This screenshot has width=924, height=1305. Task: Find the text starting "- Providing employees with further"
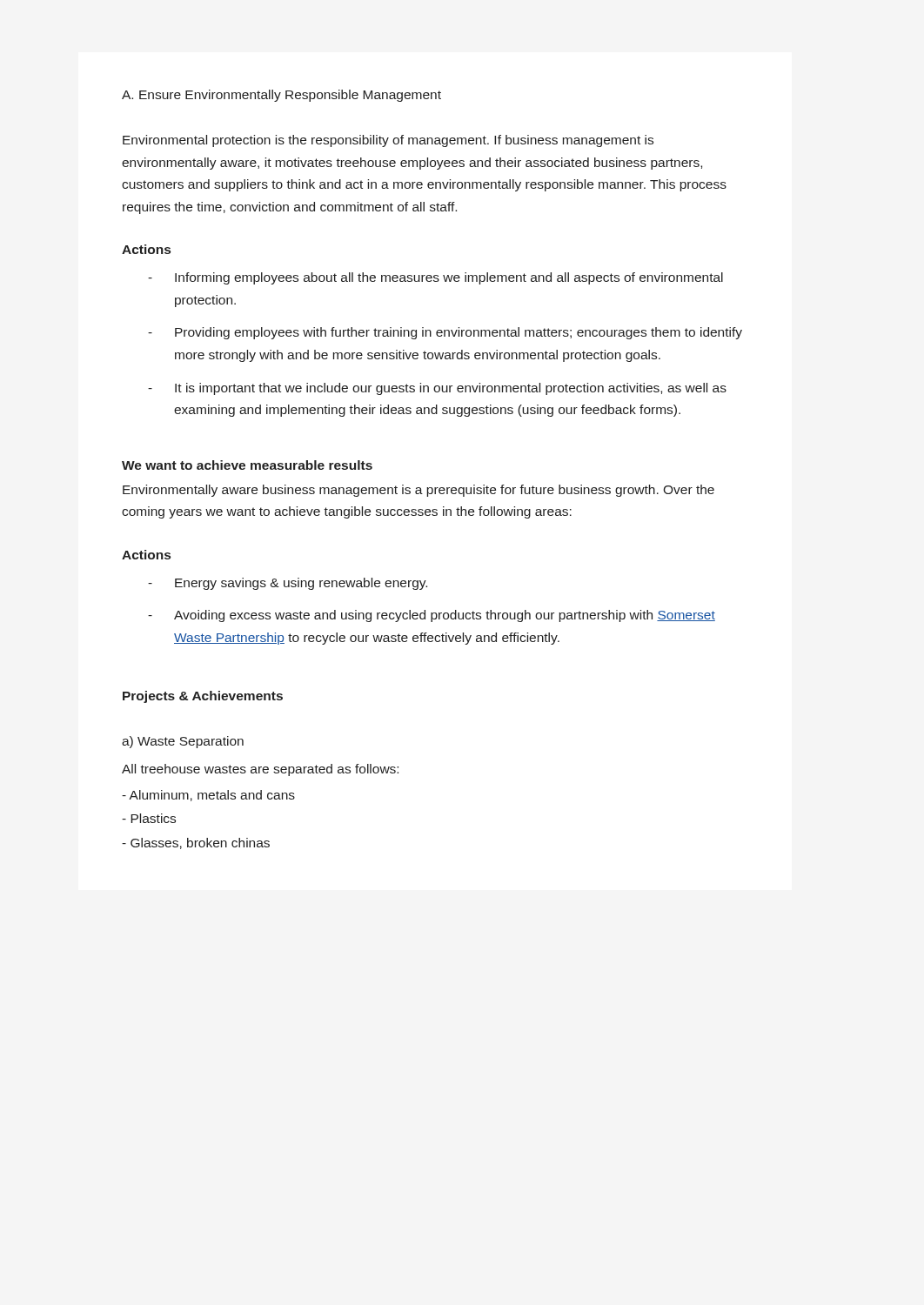(448, 344)
